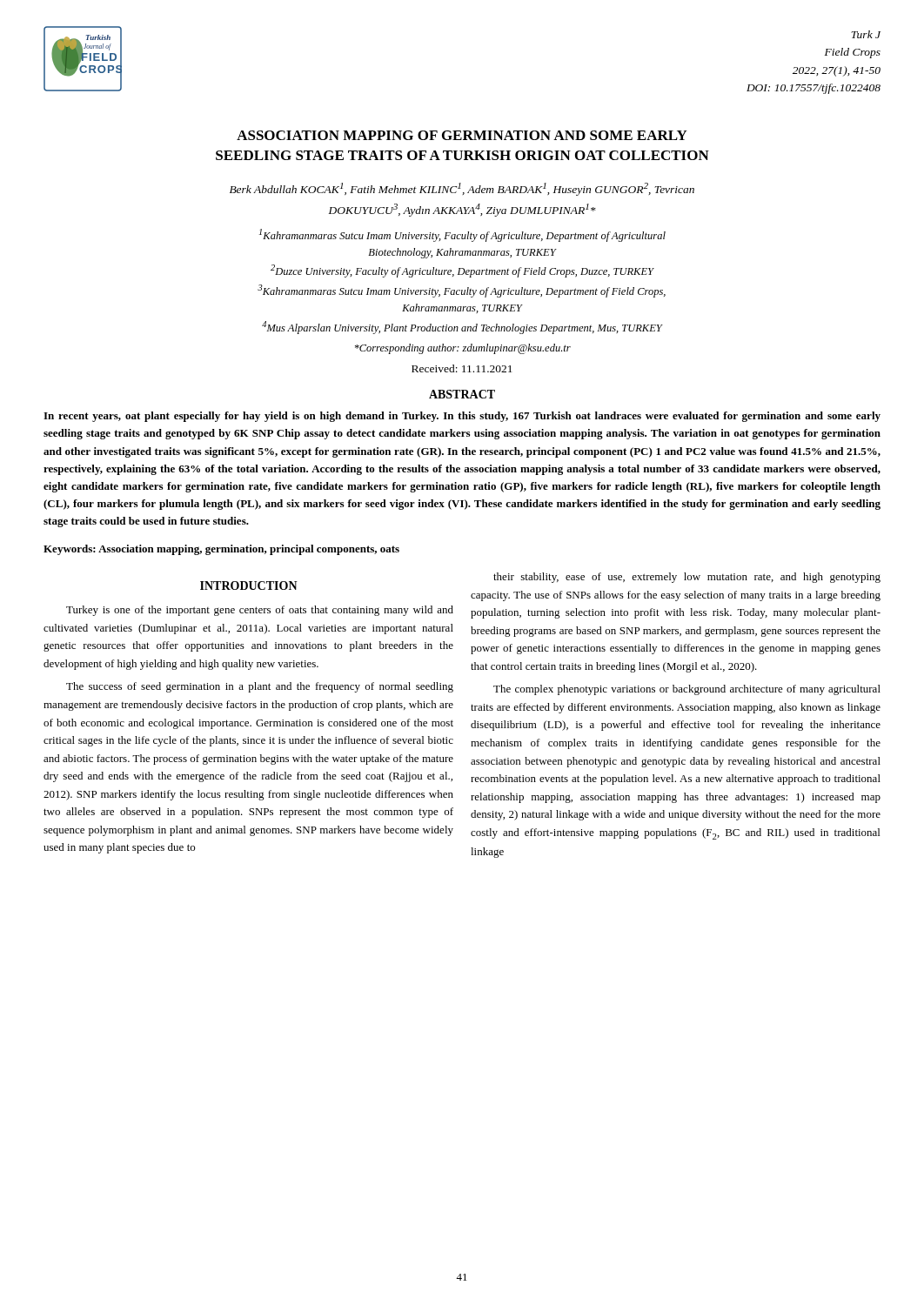The width and height of the screenshot is (924, 1305).
Task: Find the block on this page that starts "their stability, ease of use, extremely low mutation"
Action: 676,621
